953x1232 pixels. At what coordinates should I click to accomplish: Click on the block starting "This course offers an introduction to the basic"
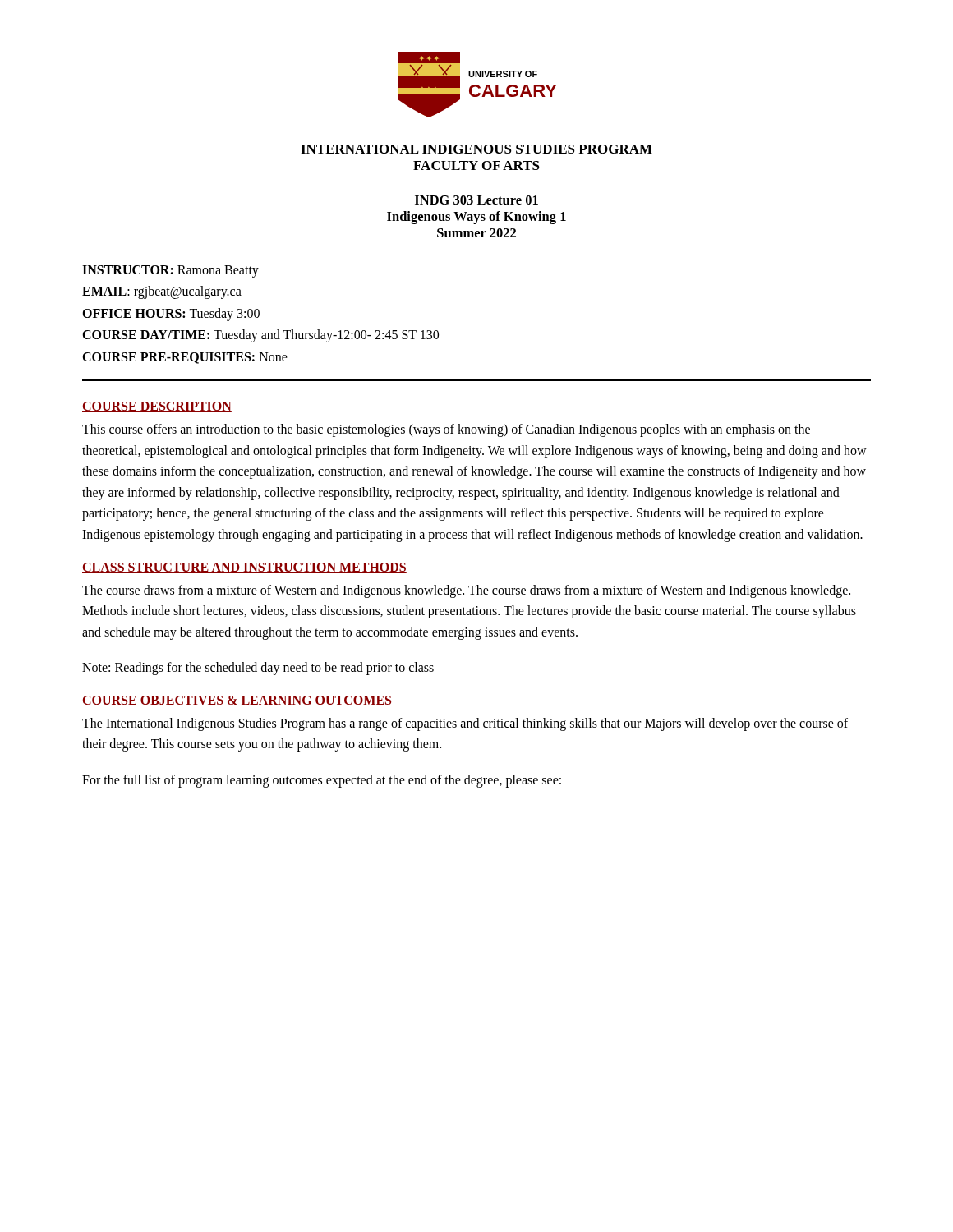474,482
